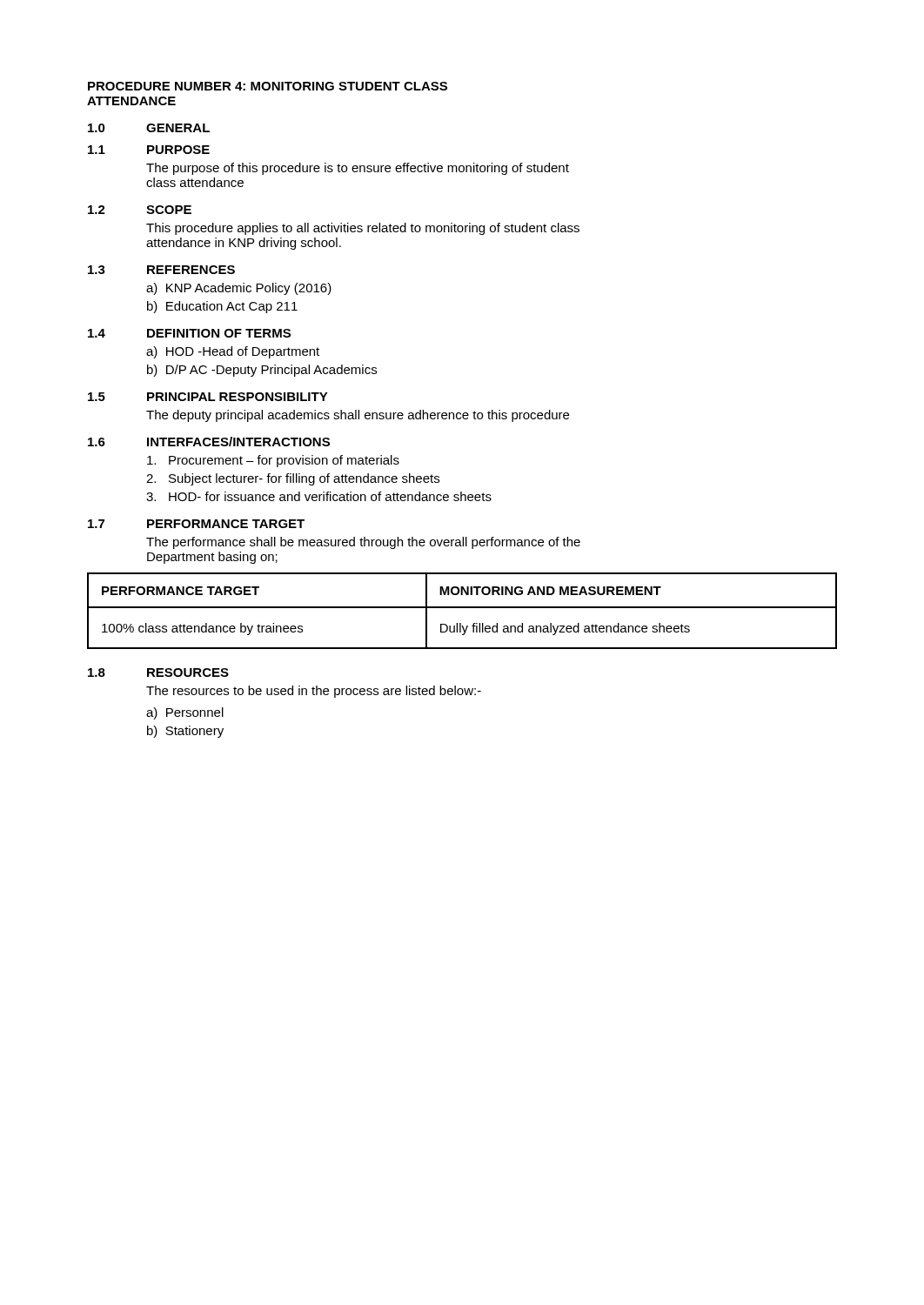Point to "a) KNP Academic Policy (2016)"

[x=239, y=288]
